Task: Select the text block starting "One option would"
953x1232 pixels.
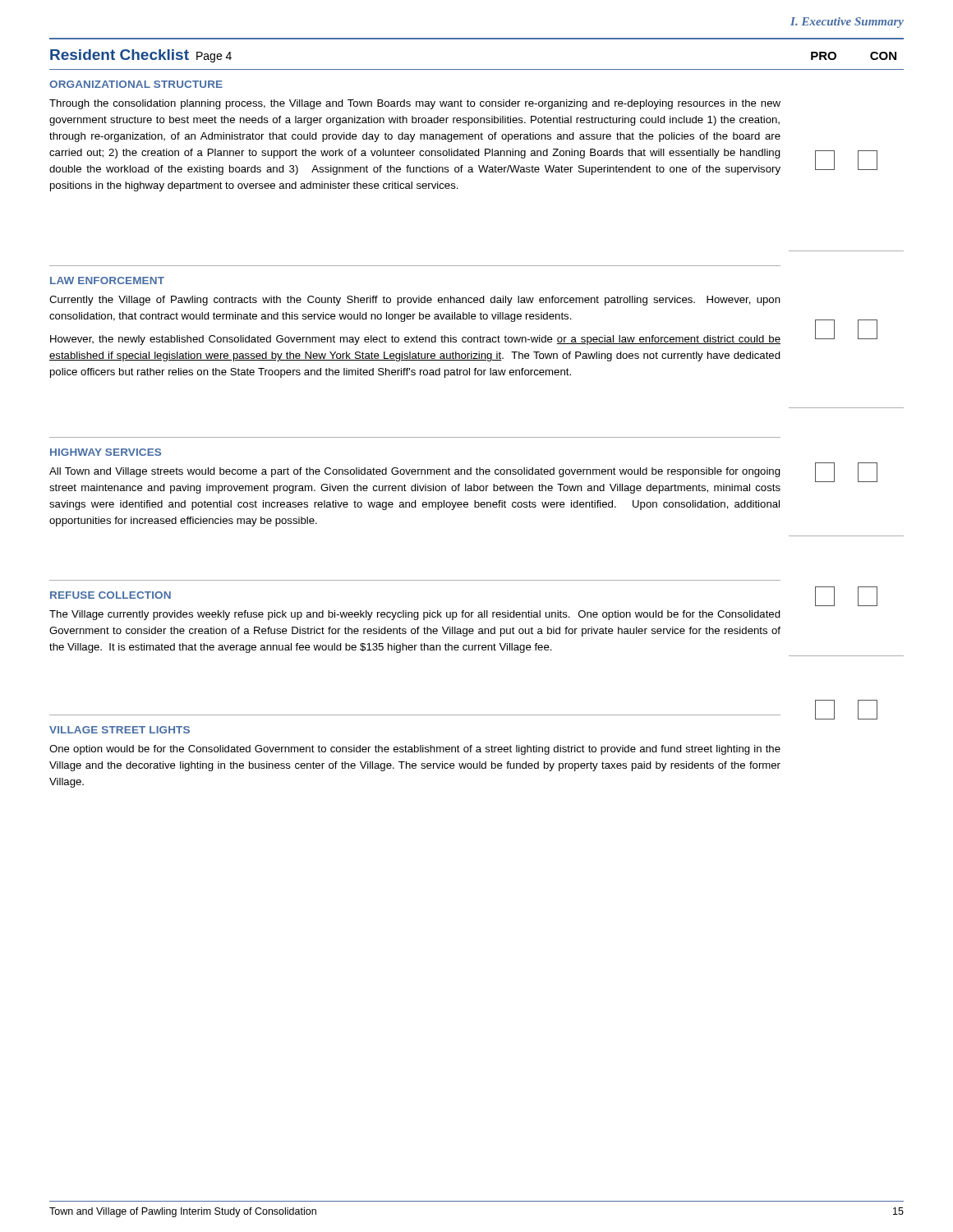Action: [415, 765]
